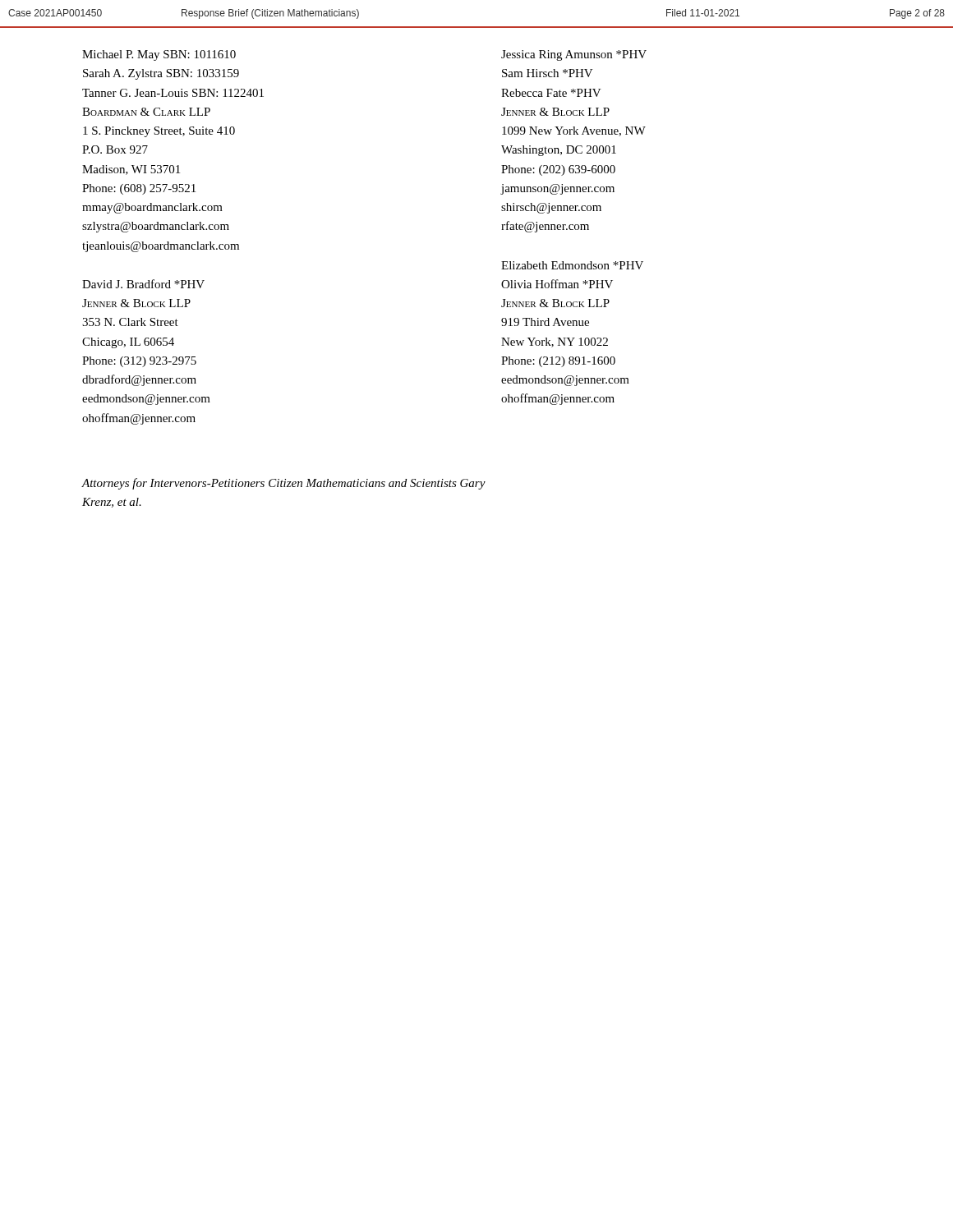Find the text block that says "Elizabeth Edmondson *PHV Olivia Hoffman *PHV Jenner"

(x=572, y=332)
